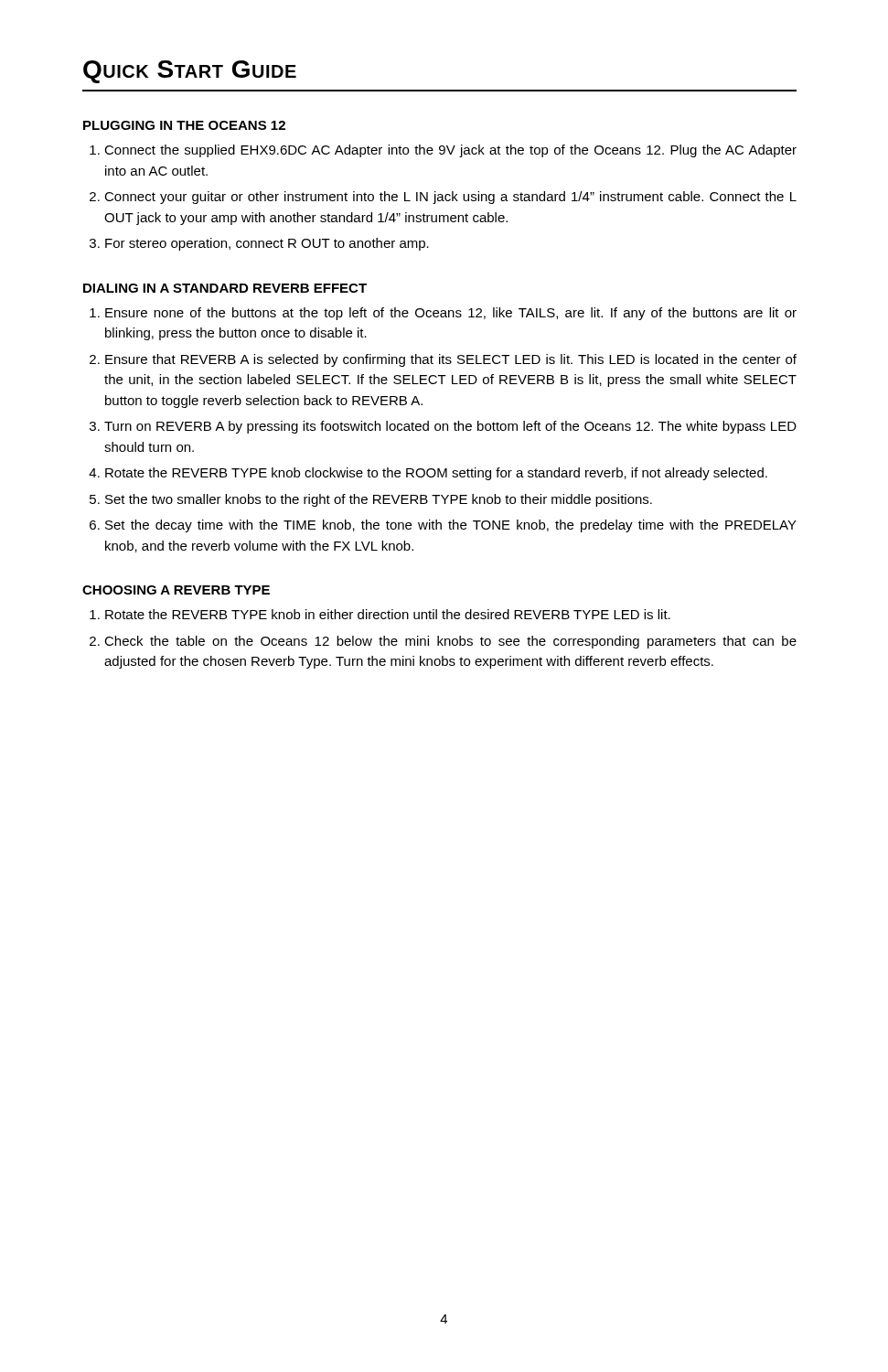This screenshot has height=1372, width=888.
Task: Click on the passage starting "PLUGGING IN THE OCEANS 12"
Action: tap(184, 125)
